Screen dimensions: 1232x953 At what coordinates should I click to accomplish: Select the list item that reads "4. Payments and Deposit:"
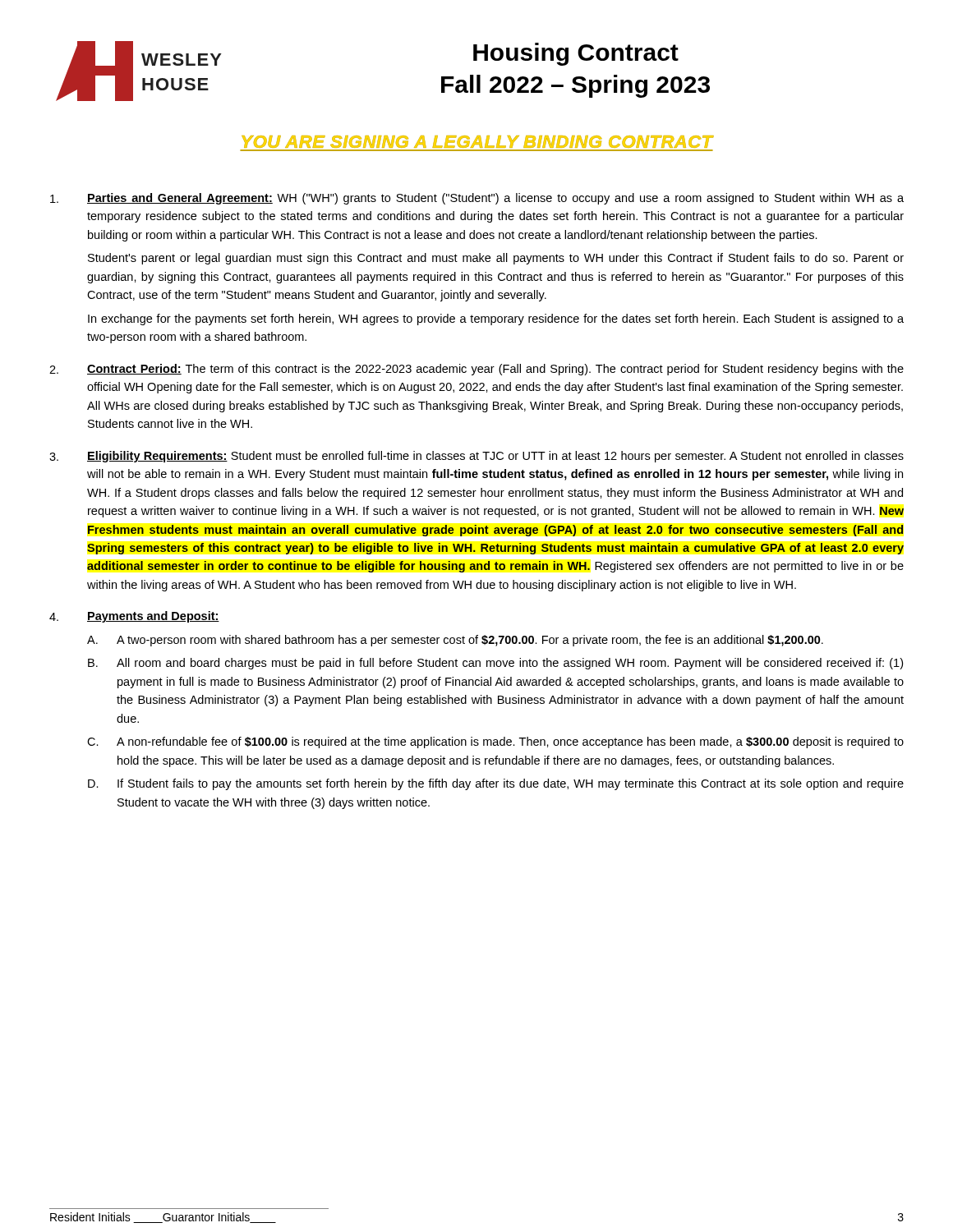pyautogui.click(x=476, y=712)
